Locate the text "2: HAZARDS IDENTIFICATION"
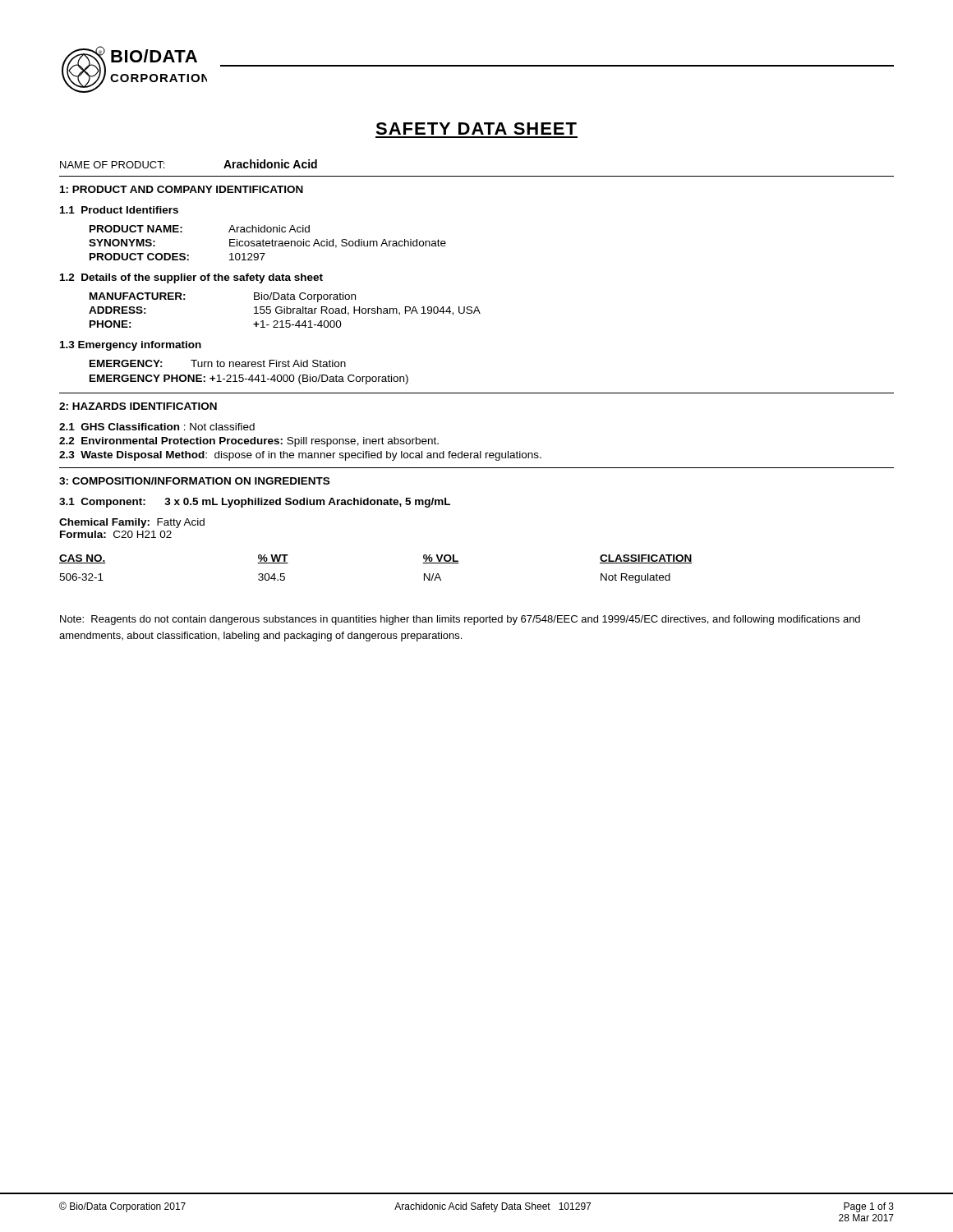 [x=138, y=406]
